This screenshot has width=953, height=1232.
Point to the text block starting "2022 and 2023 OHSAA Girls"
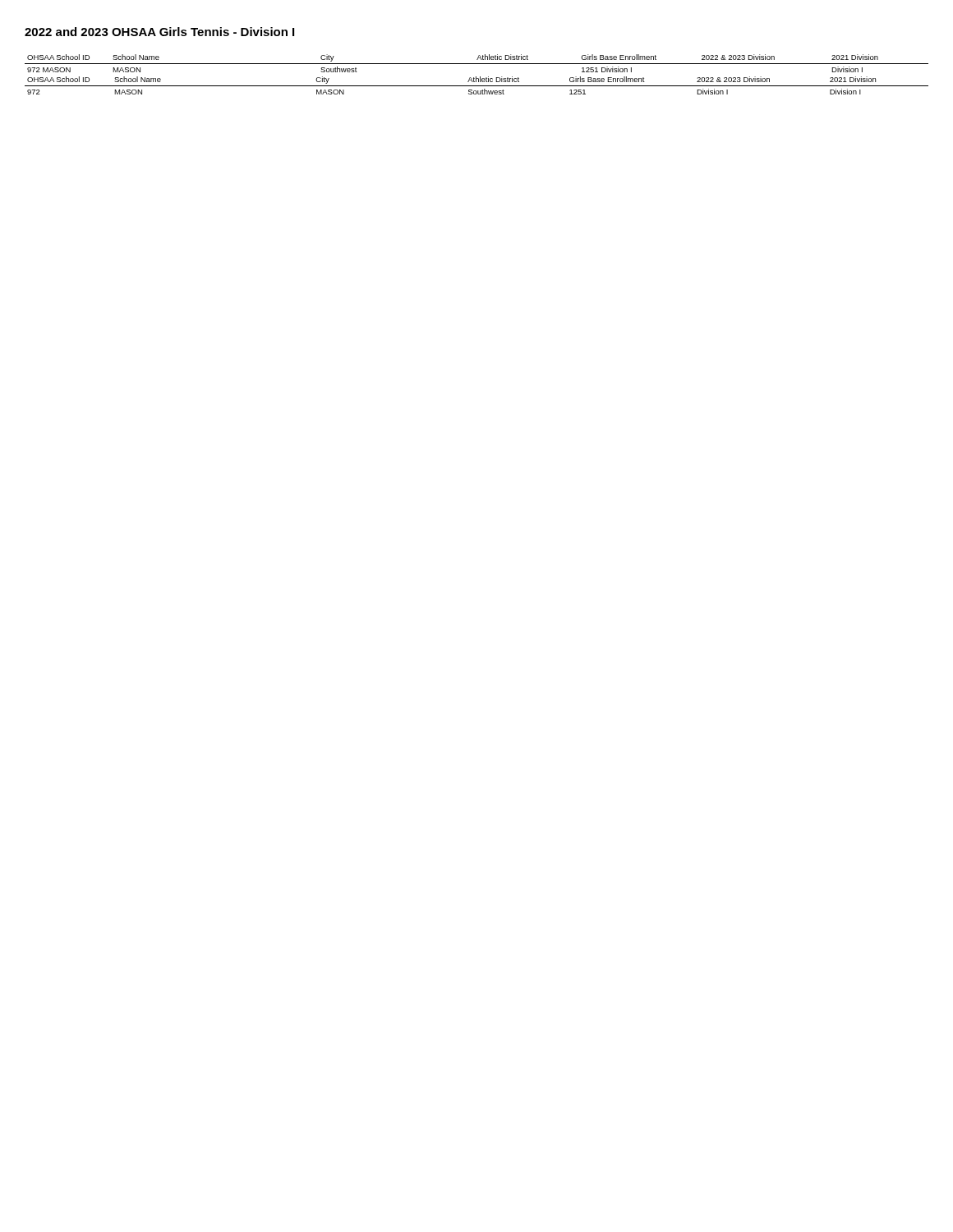tap(160, 32)
